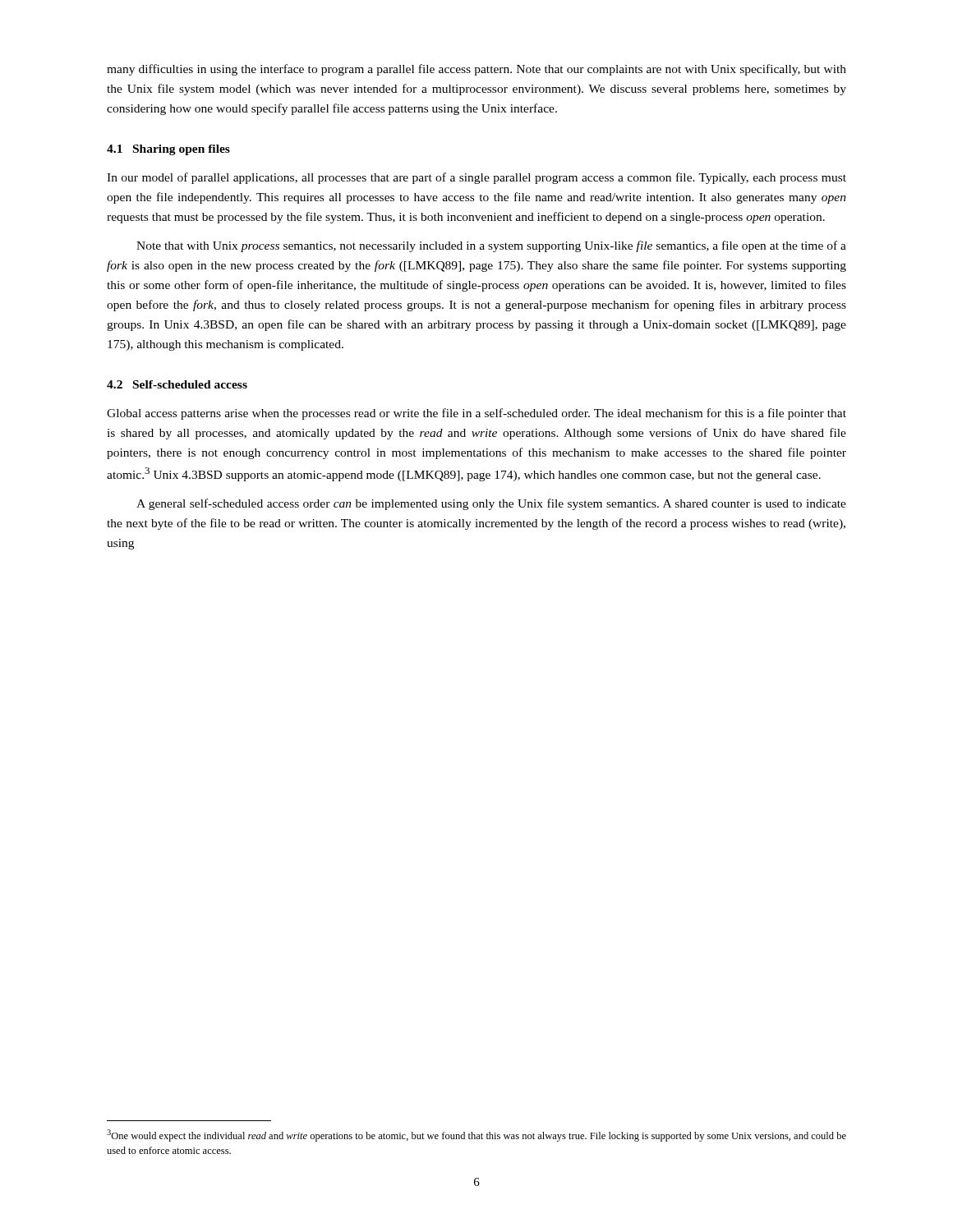Find the block on this page that starts "3One would expect the individual read"
The width and height of the screenshot is (953, 1232).
(476, 1138)
